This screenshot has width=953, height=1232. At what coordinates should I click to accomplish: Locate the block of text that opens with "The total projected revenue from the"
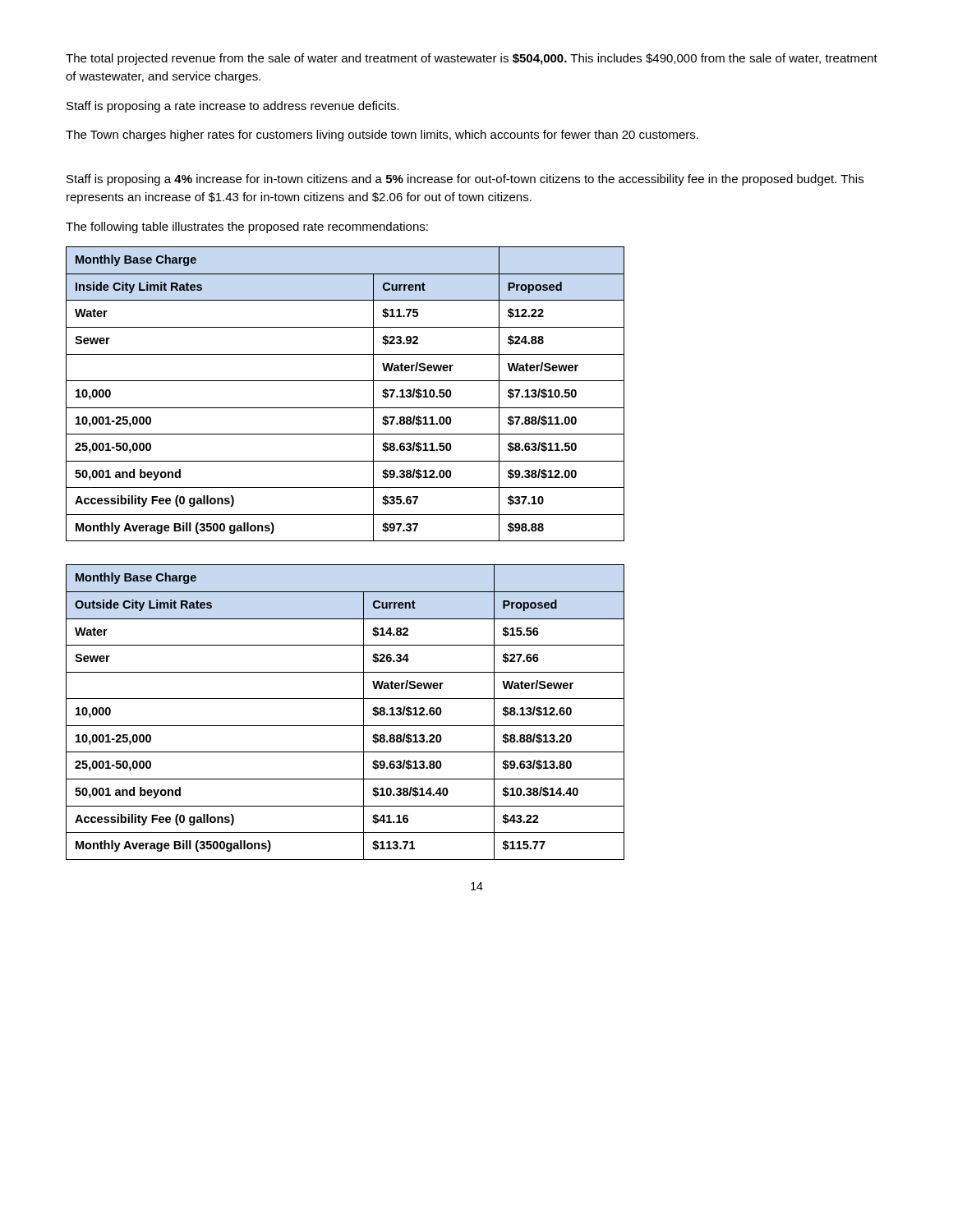click(x=471, y=67)
